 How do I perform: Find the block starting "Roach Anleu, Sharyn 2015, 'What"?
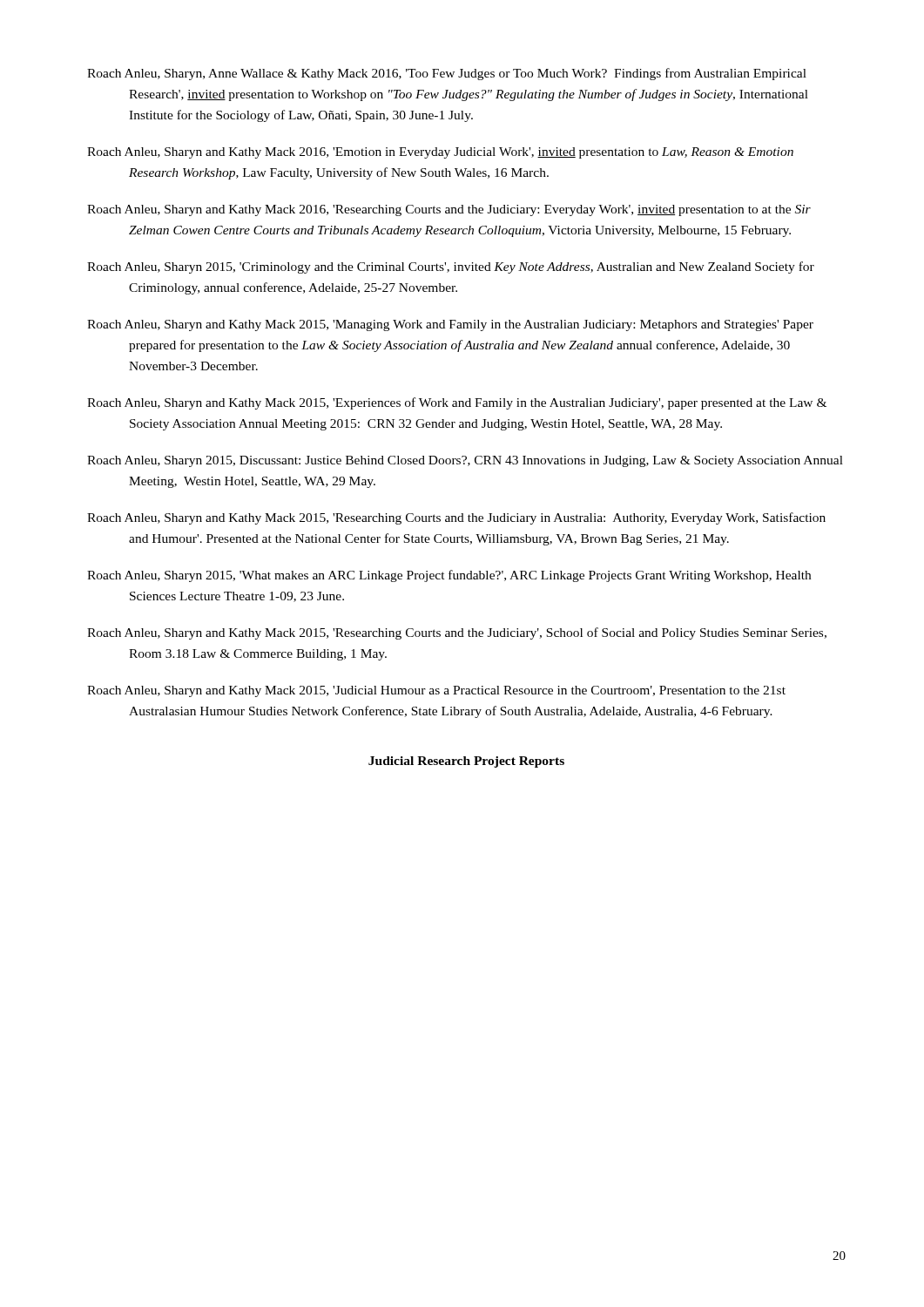pos(449,585)
